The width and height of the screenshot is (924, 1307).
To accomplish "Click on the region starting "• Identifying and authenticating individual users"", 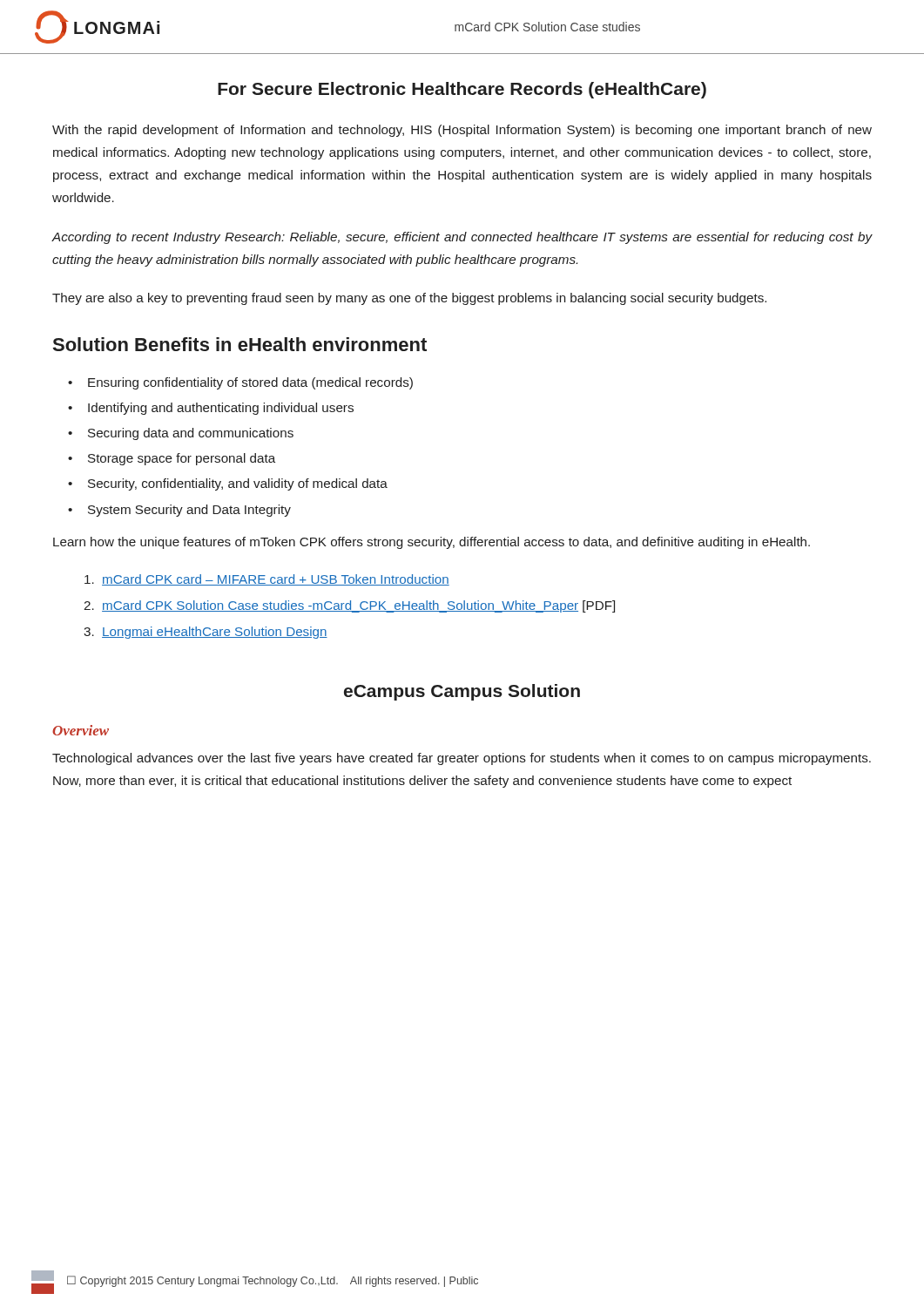I will point(211,408).
